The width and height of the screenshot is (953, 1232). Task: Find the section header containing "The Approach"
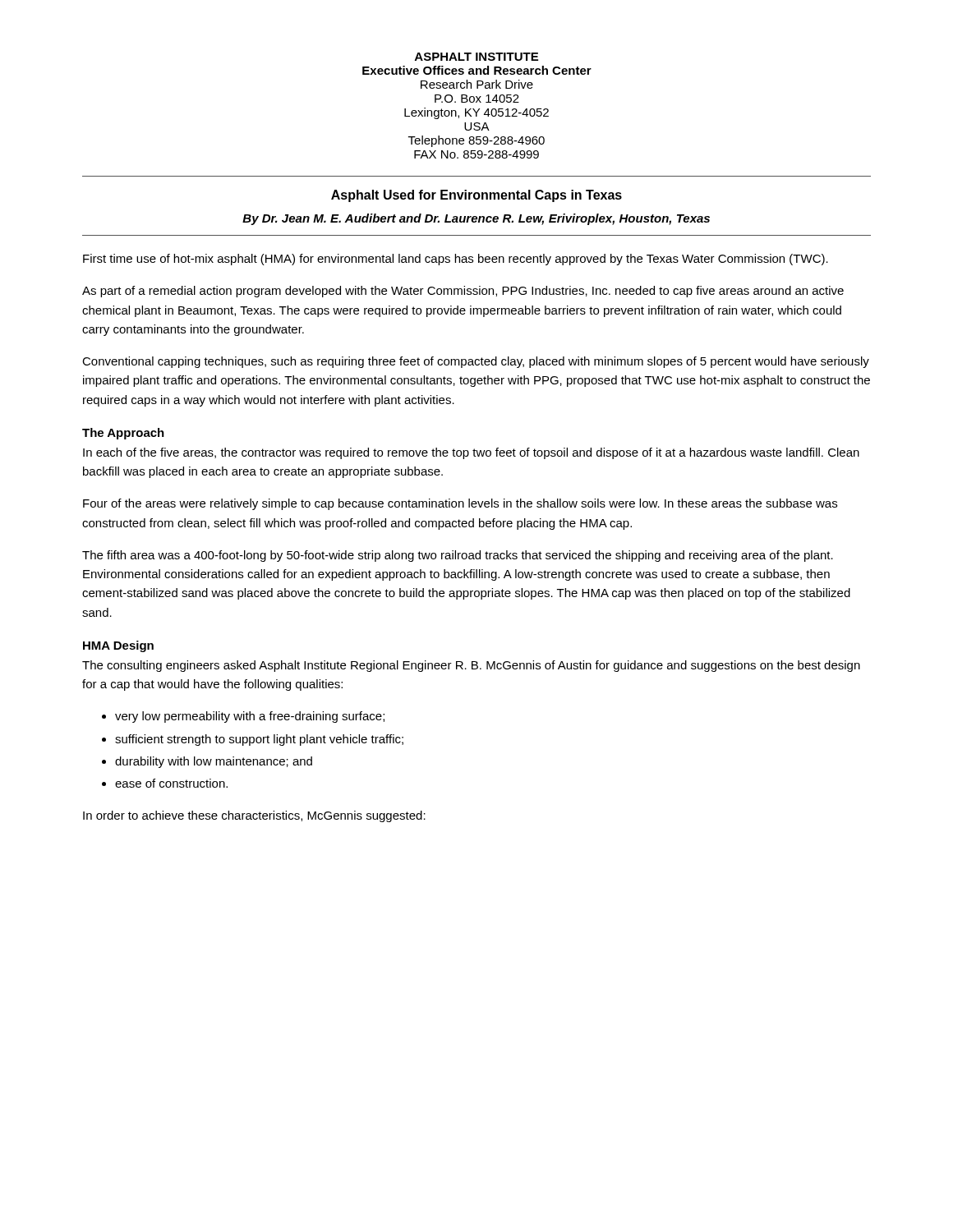(x=123, y=432)
